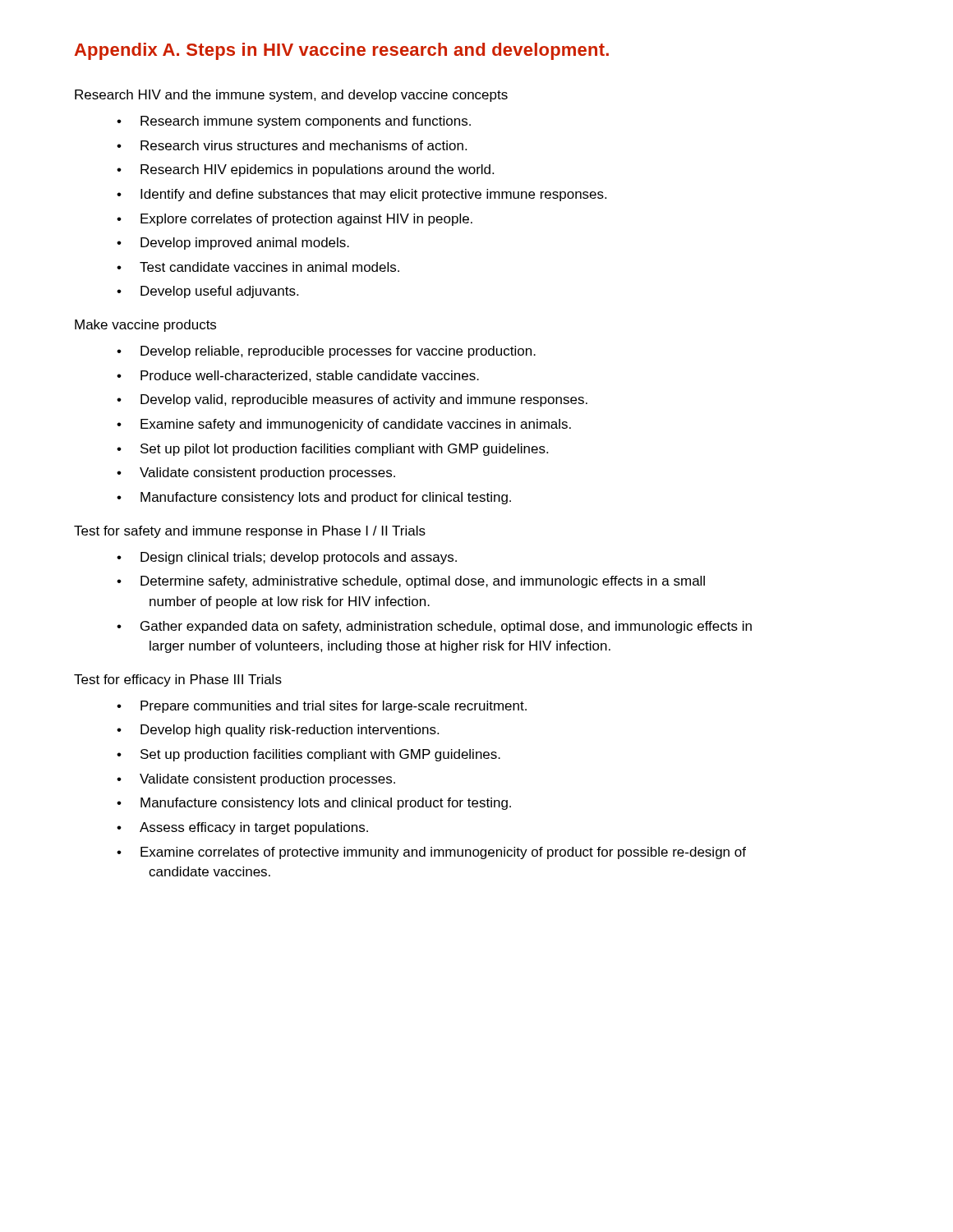The image size is (953, 1232).
Task: Where is the passage that starts "Test for safety and immune"?
Action: 250,531
